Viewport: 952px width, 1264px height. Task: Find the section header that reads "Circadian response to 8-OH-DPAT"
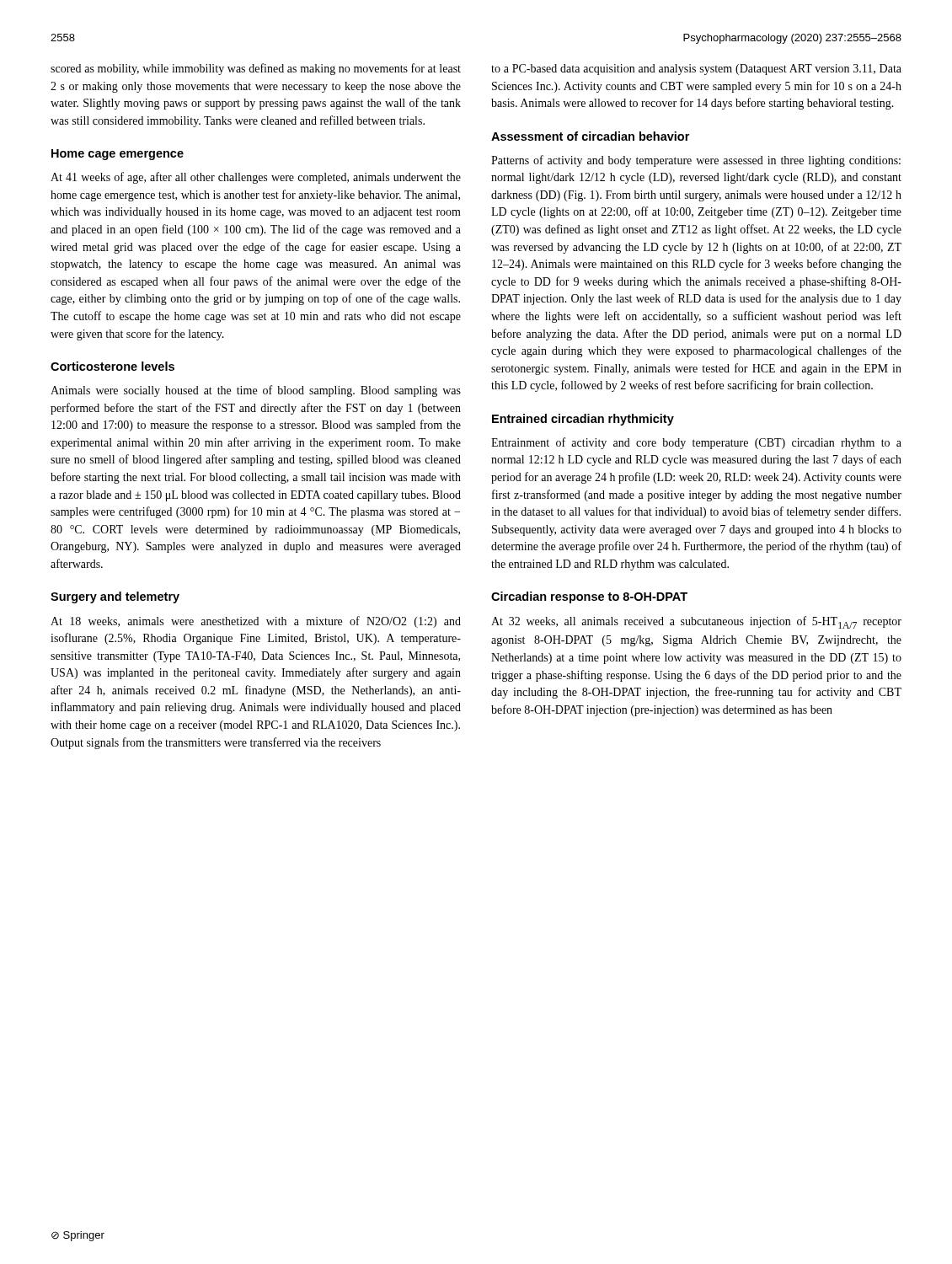[x=589, y=597]
